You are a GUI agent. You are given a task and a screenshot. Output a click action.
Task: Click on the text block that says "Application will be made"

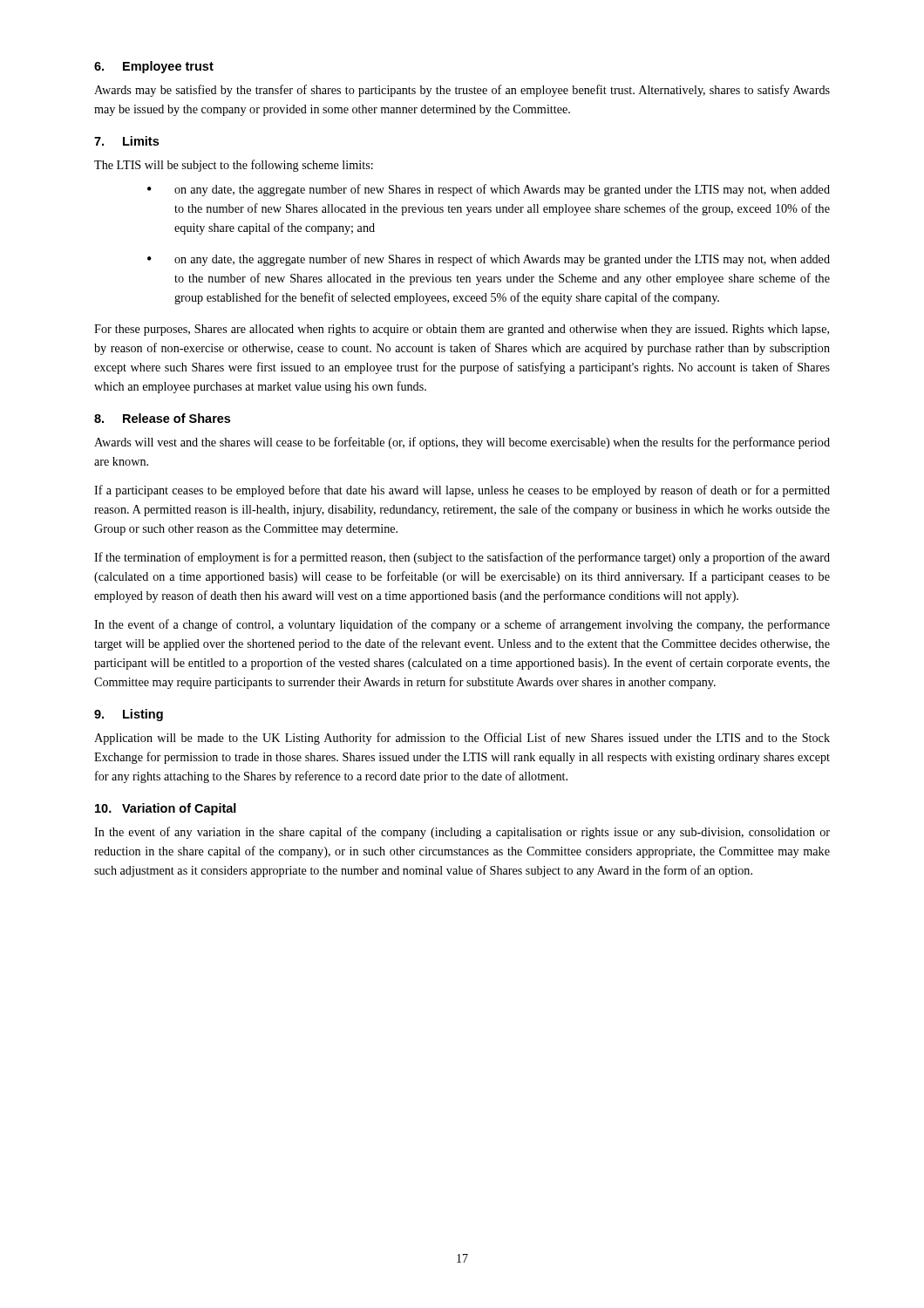462,757
